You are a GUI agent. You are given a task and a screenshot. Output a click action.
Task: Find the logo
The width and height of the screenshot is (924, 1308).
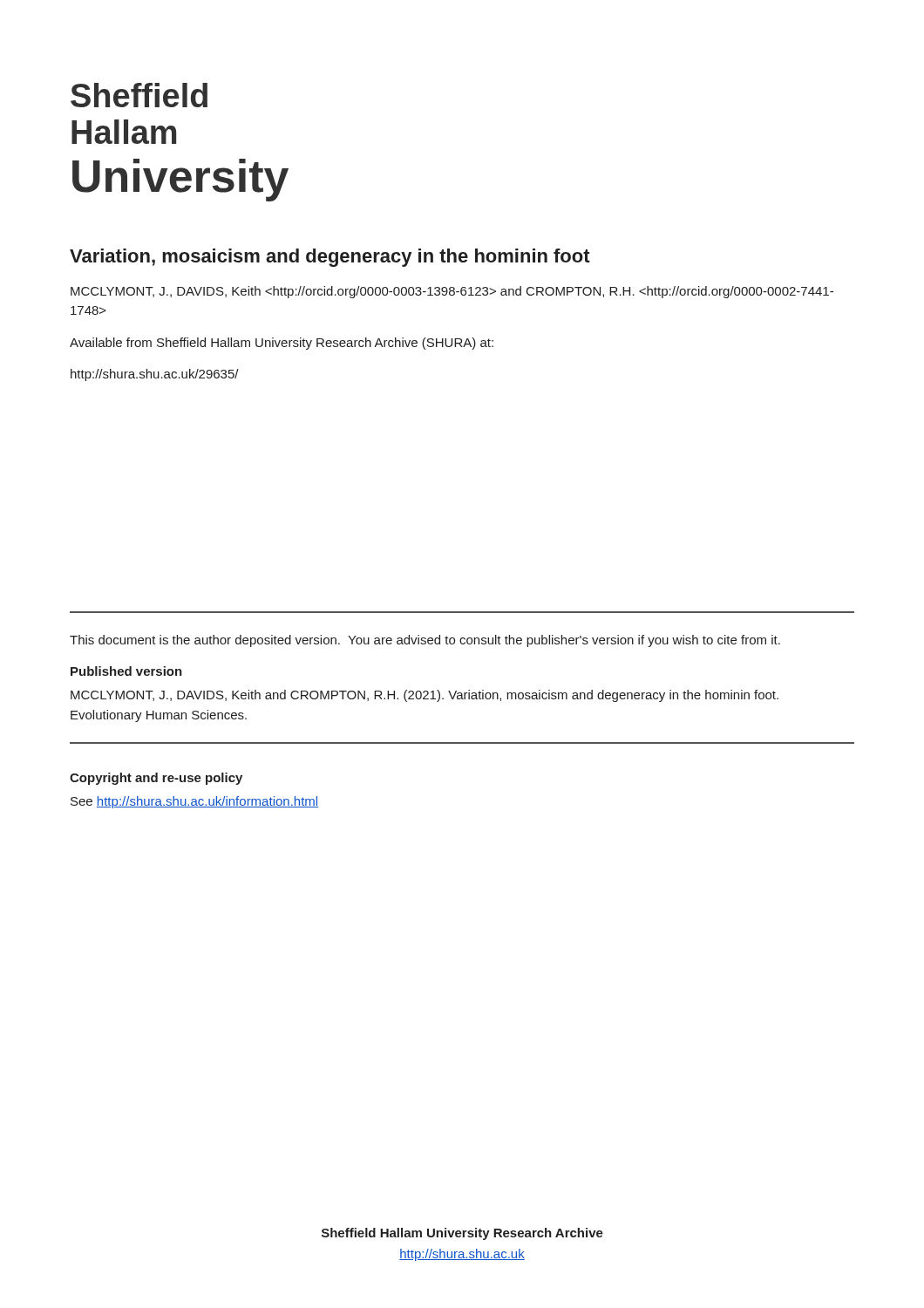(x=462, y=140)
